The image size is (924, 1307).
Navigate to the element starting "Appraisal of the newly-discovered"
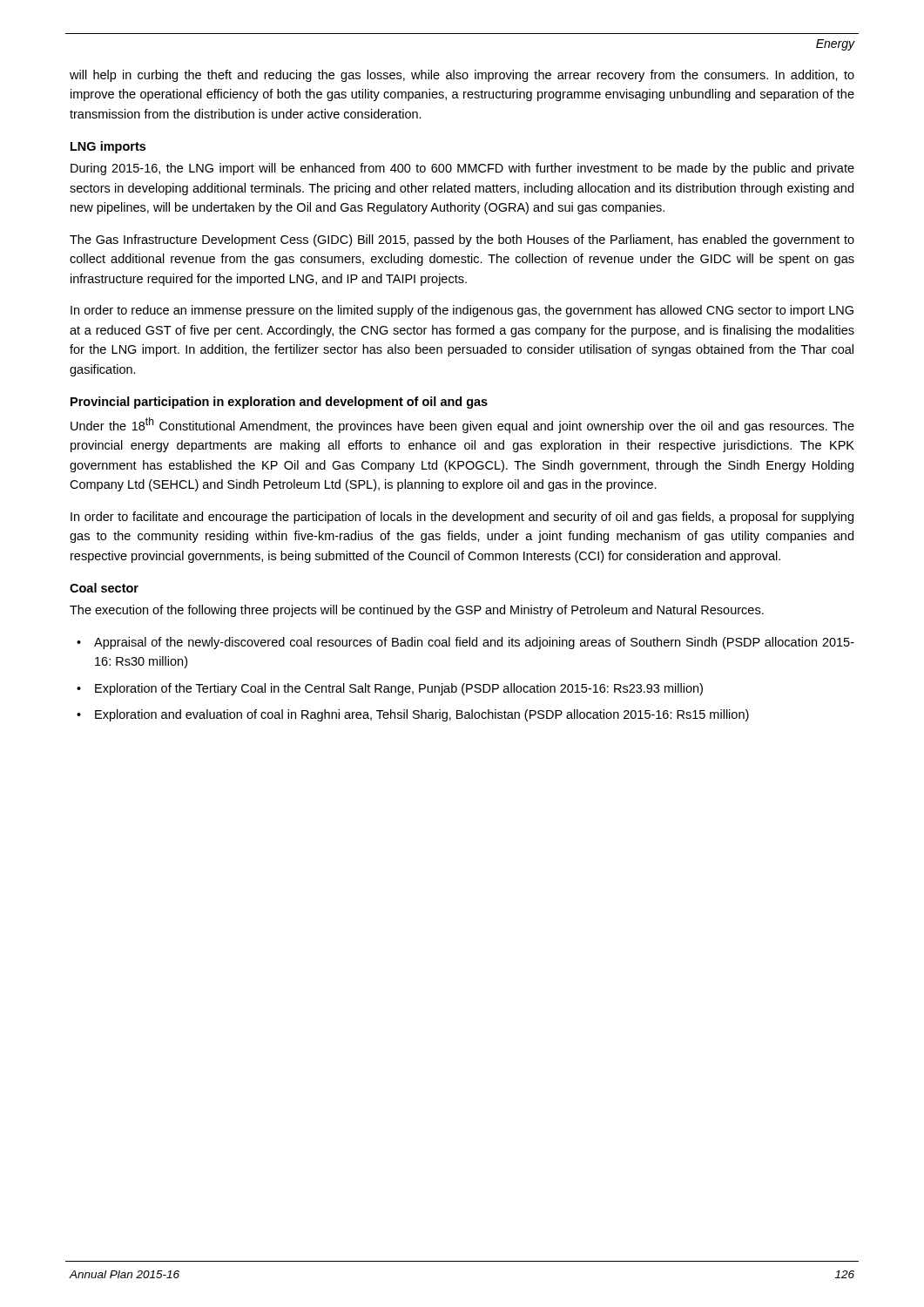pyautogui.click(x=474, y=652)
